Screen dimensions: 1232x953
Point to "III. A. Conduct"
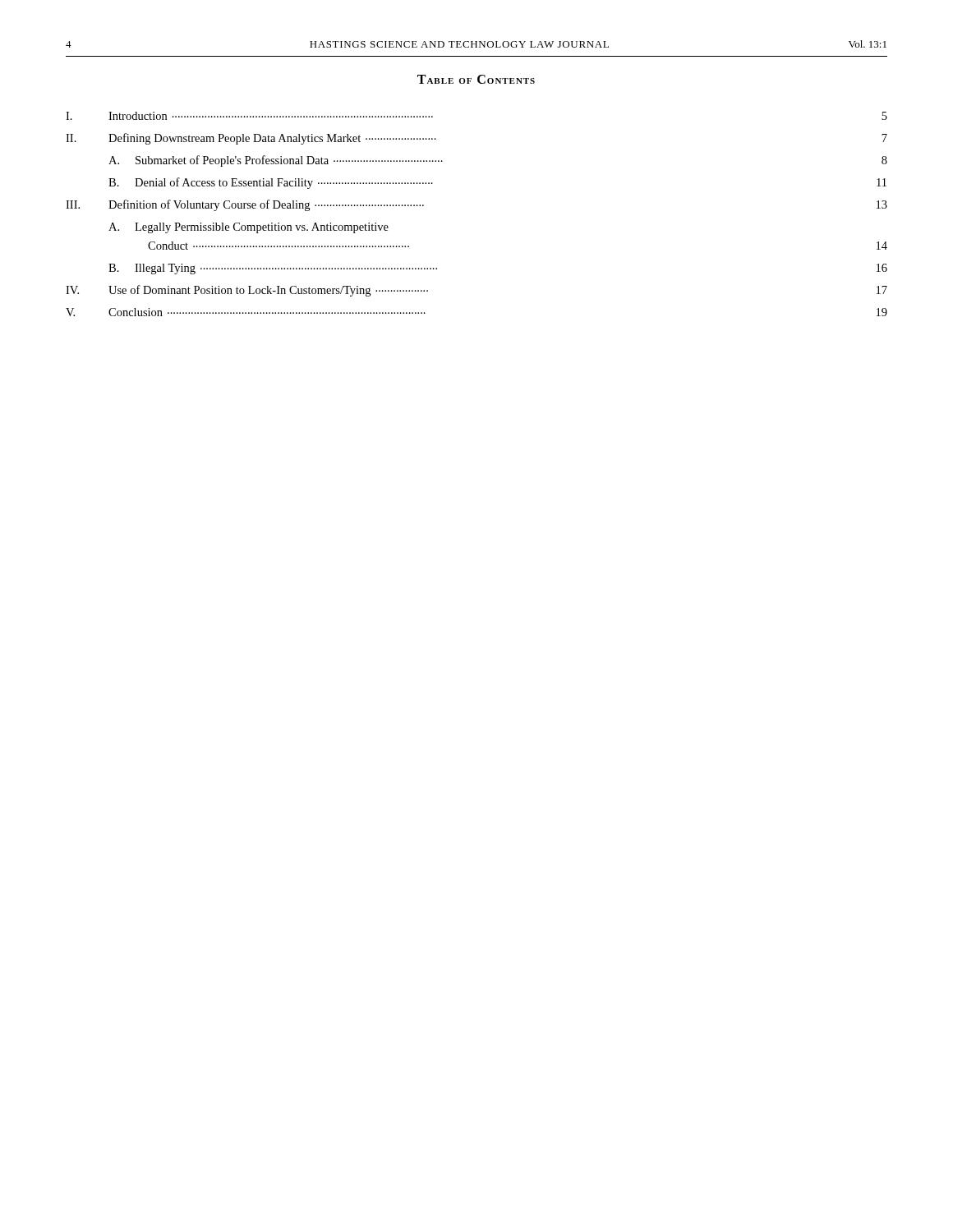click(x=164, y=245)
